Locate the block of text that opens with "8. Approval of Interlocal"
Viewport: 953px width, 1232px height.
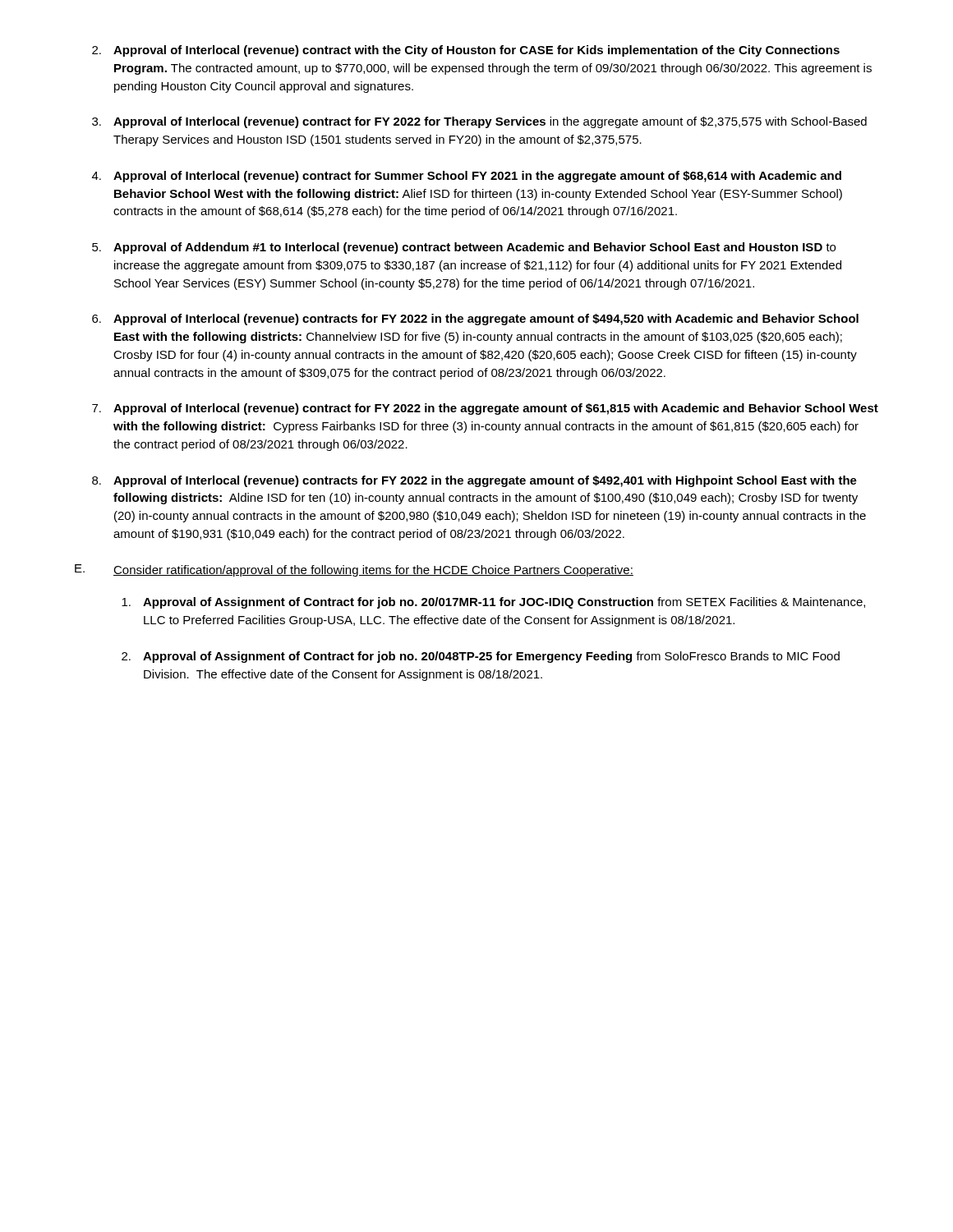point(476,507)
